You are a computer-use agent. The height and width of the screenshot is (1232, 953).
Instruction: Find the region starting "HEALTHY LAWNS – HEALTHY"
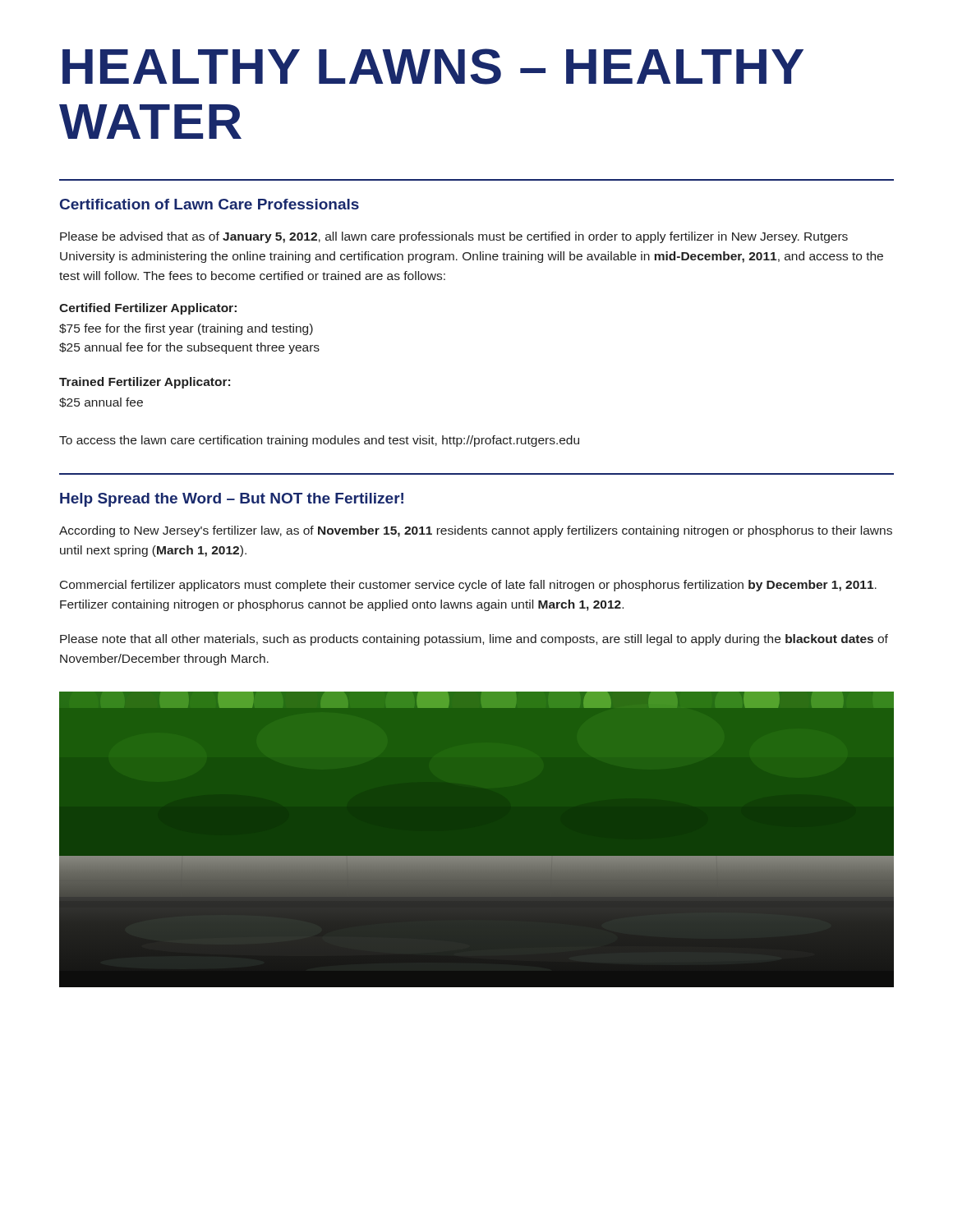[x=476, y=94]
